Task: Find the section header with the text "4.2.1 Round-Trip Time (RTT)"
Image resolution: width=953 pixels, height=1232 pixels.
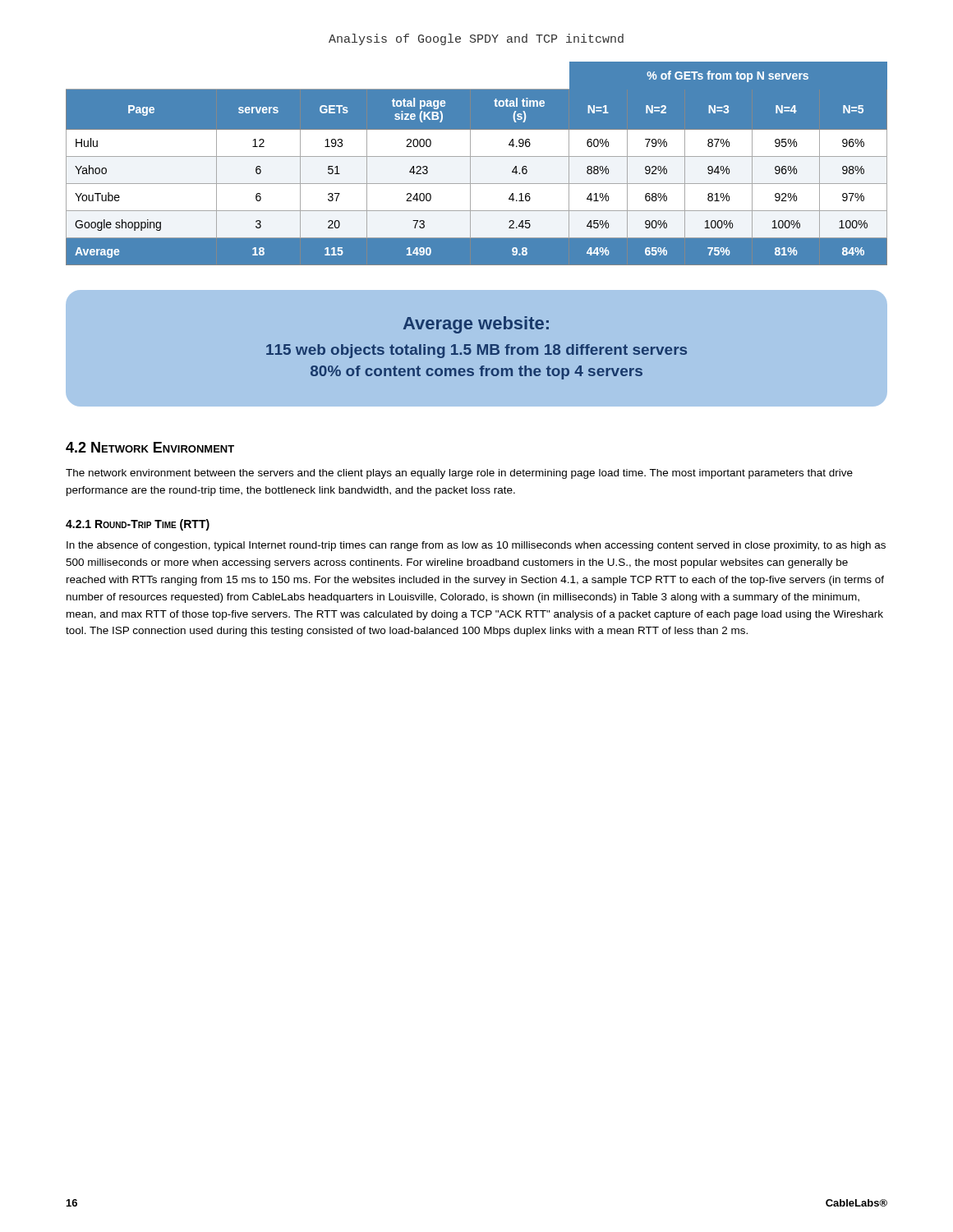Action: tap(138, 524)
